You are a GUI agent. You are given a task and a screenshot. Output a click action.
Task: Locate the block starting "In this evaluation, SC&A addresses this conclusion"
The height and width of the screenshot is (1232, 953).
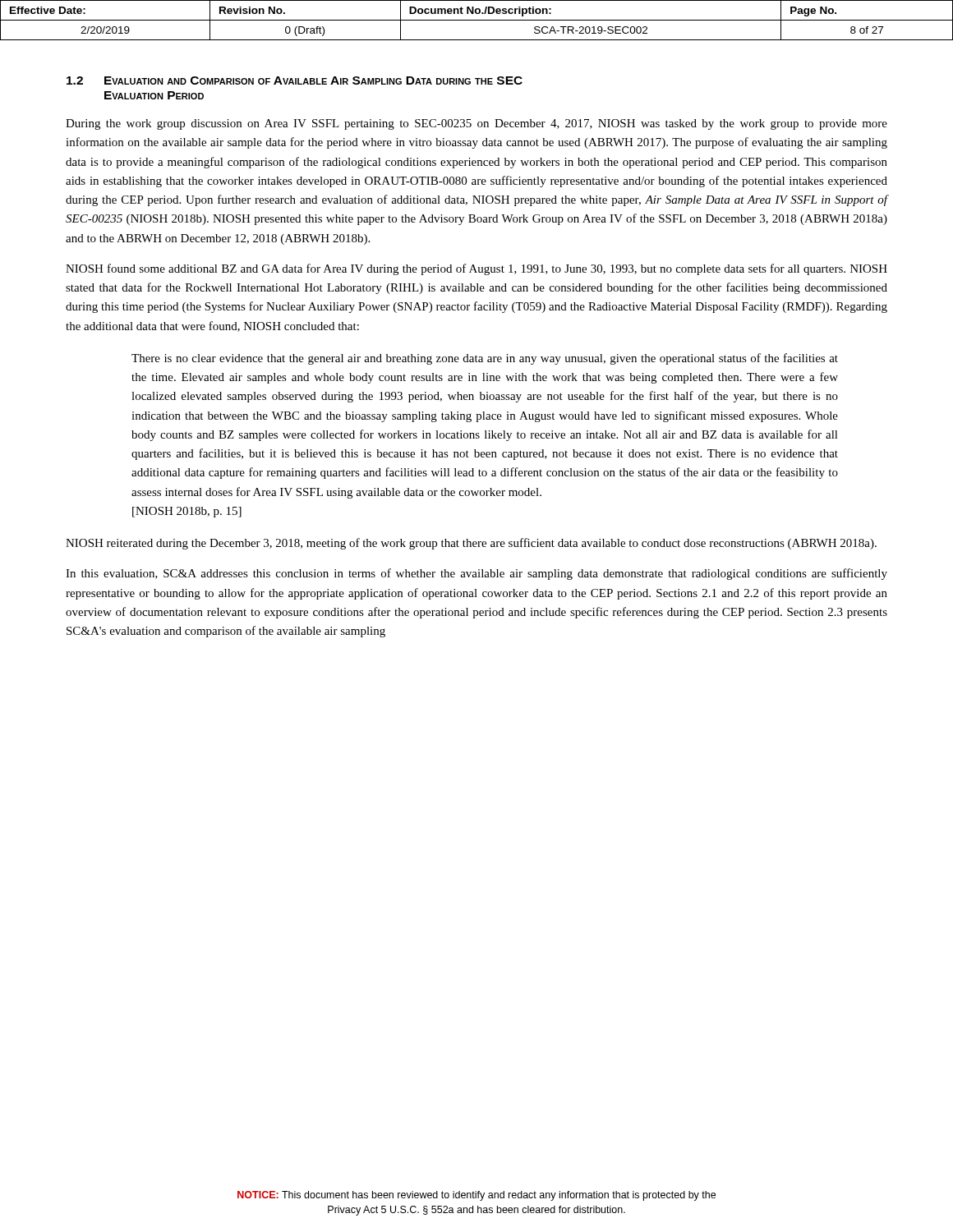click(x=476, y=602)
